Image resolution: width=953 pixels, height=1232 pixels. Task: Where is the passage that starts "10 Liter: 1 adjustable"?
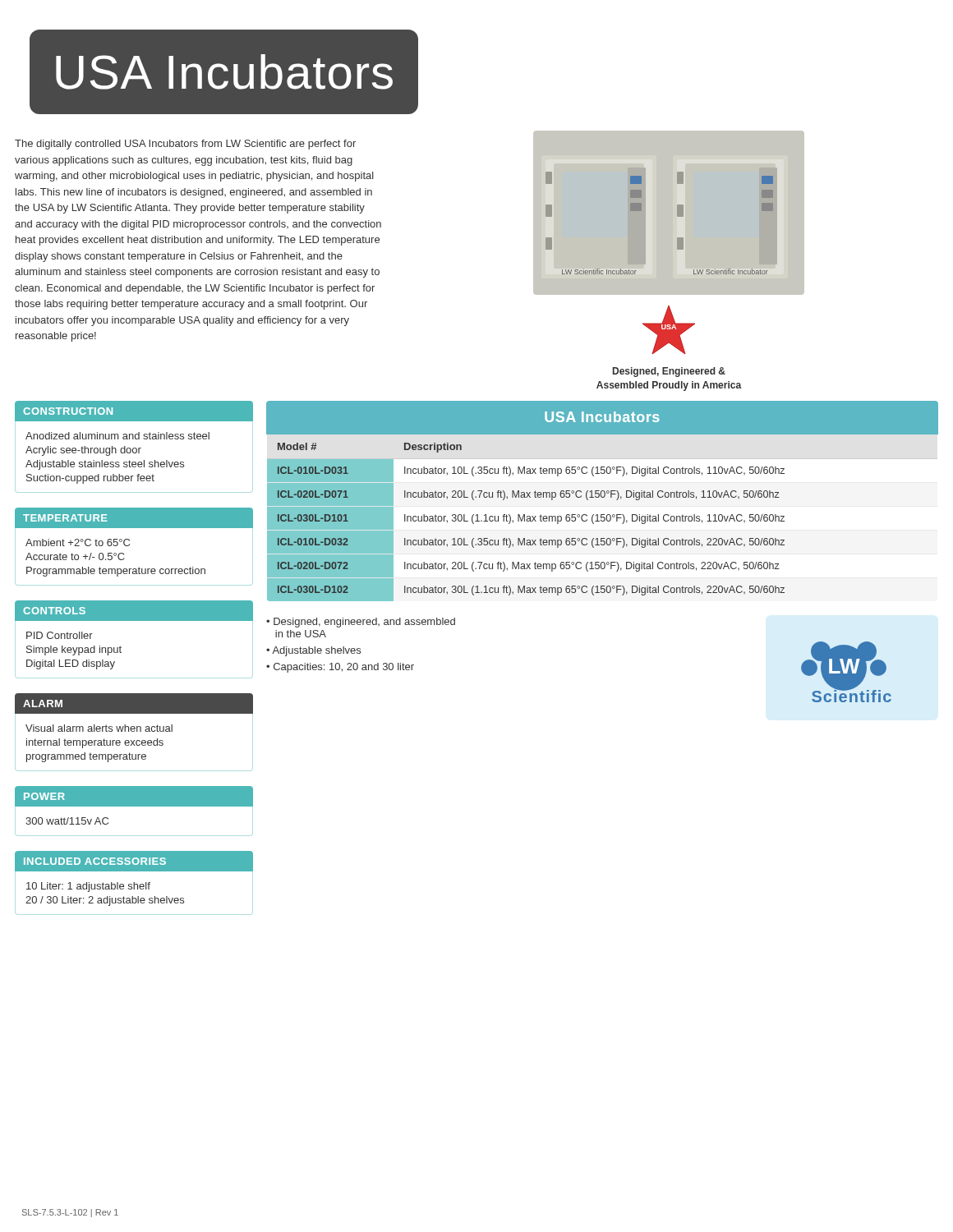[134, 885]
